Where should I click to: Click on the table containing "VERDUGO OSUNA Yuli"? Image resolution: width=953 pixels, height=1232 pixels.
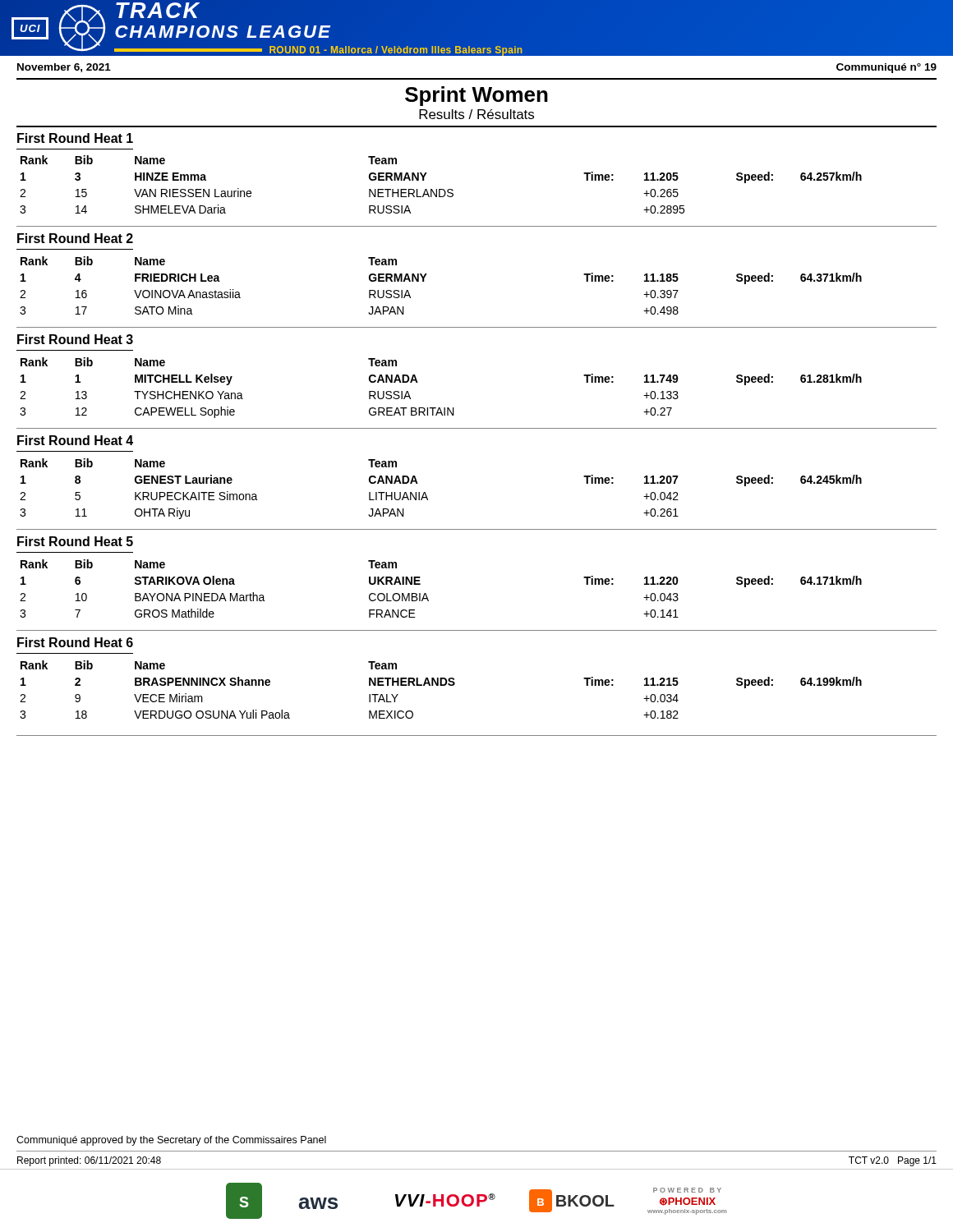pos(476,690)
